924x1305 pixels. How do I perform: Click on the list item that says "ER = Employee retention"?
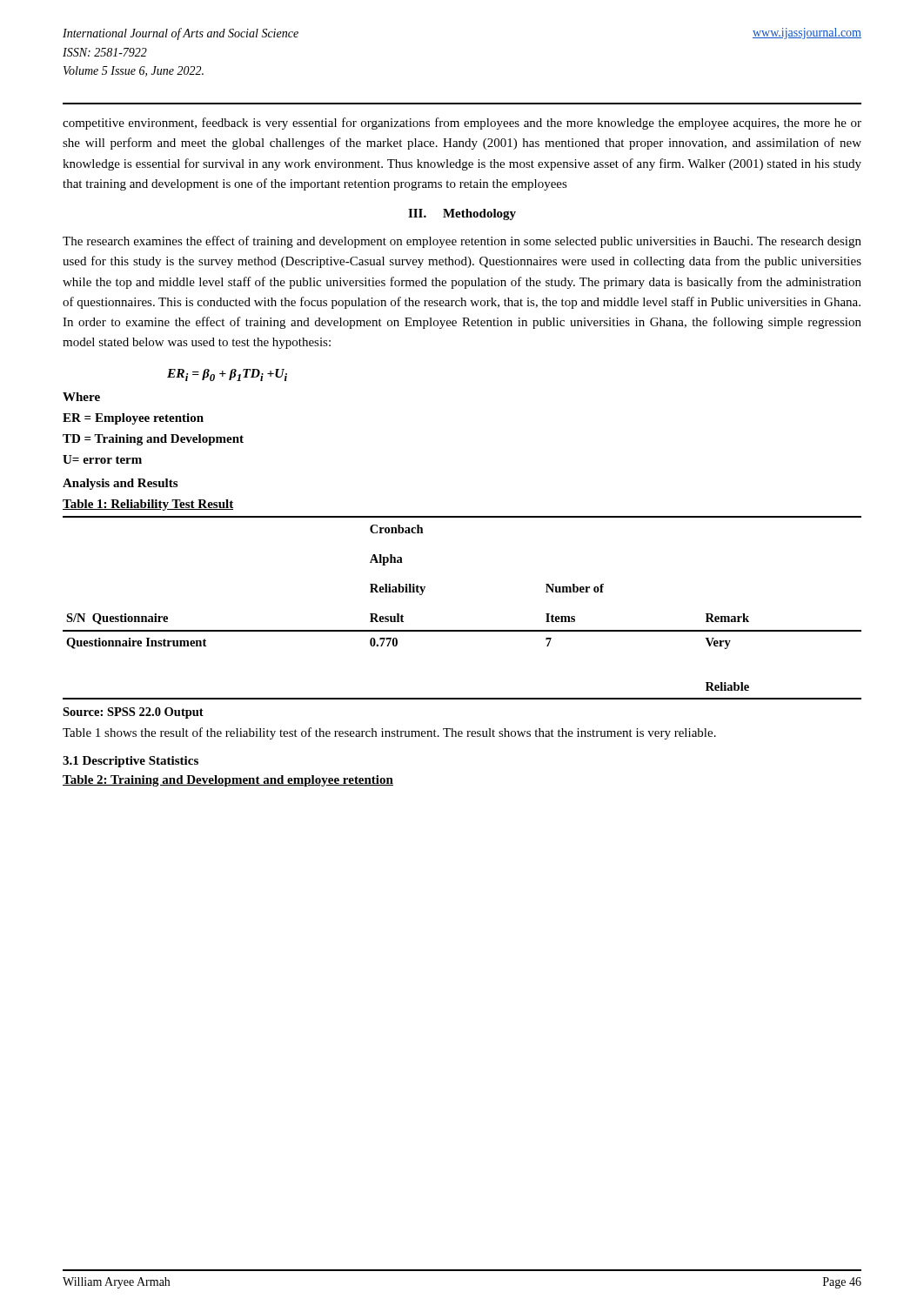(x=133, y=417)
